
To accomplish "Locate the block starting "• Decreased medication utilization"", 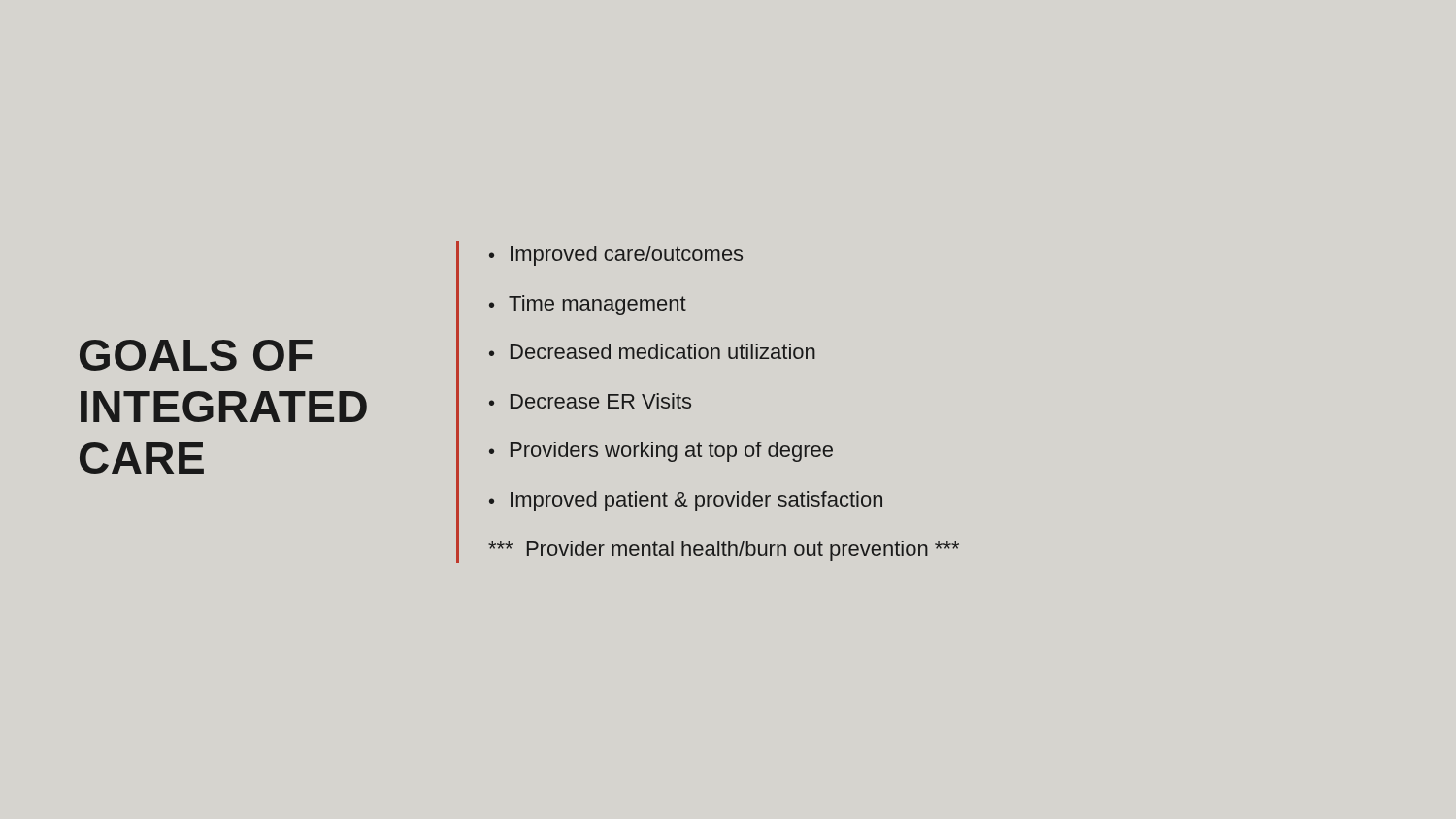I will (652, 353).
